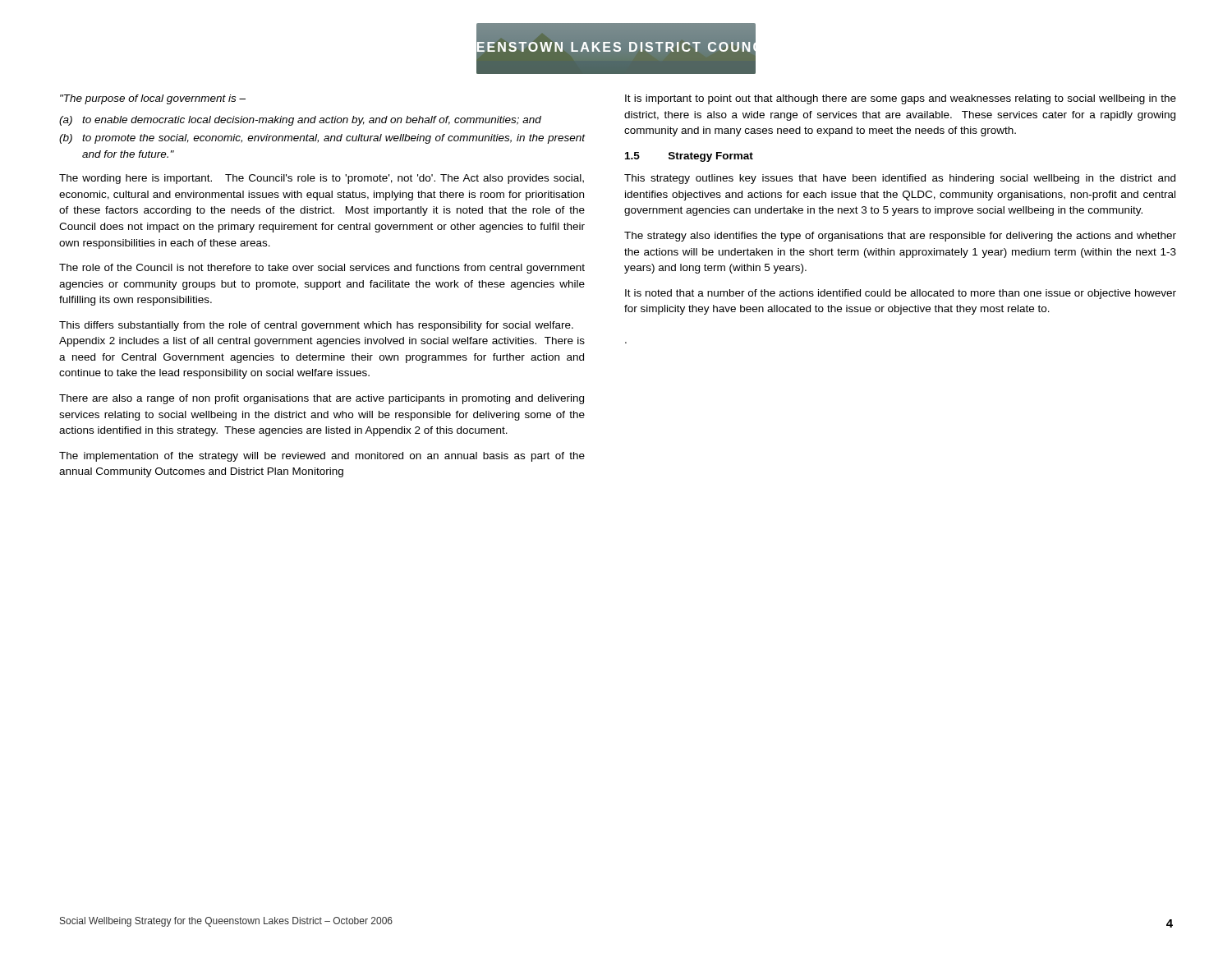This screenshot has height=953, width=1232.
Task: Point to the block starting ""The purpose of local government is"
Action: pyautogui.click(x=153, y=99)
